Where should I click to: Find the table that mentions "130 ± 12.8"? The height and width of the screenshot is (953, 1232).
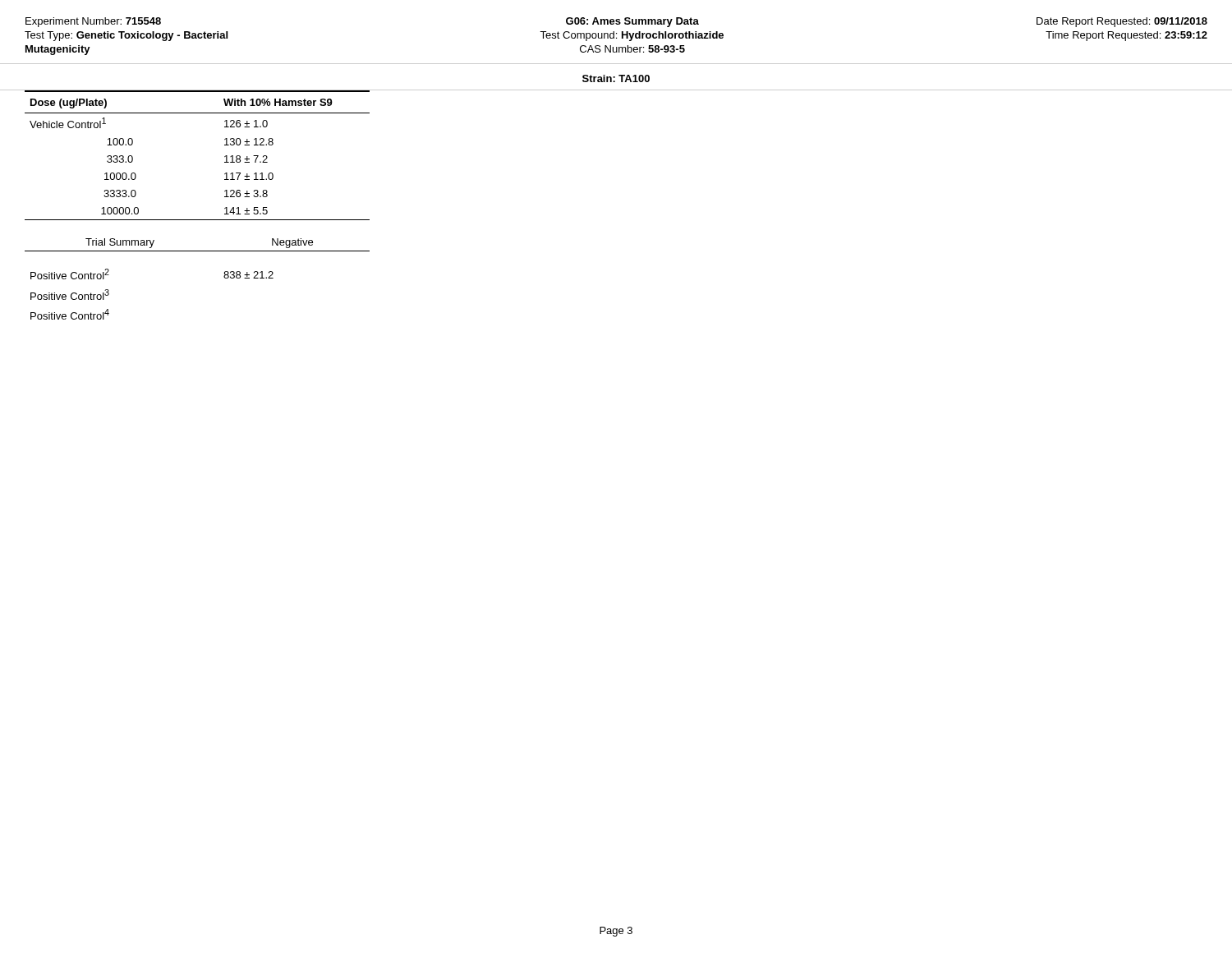tap(616, 208)
